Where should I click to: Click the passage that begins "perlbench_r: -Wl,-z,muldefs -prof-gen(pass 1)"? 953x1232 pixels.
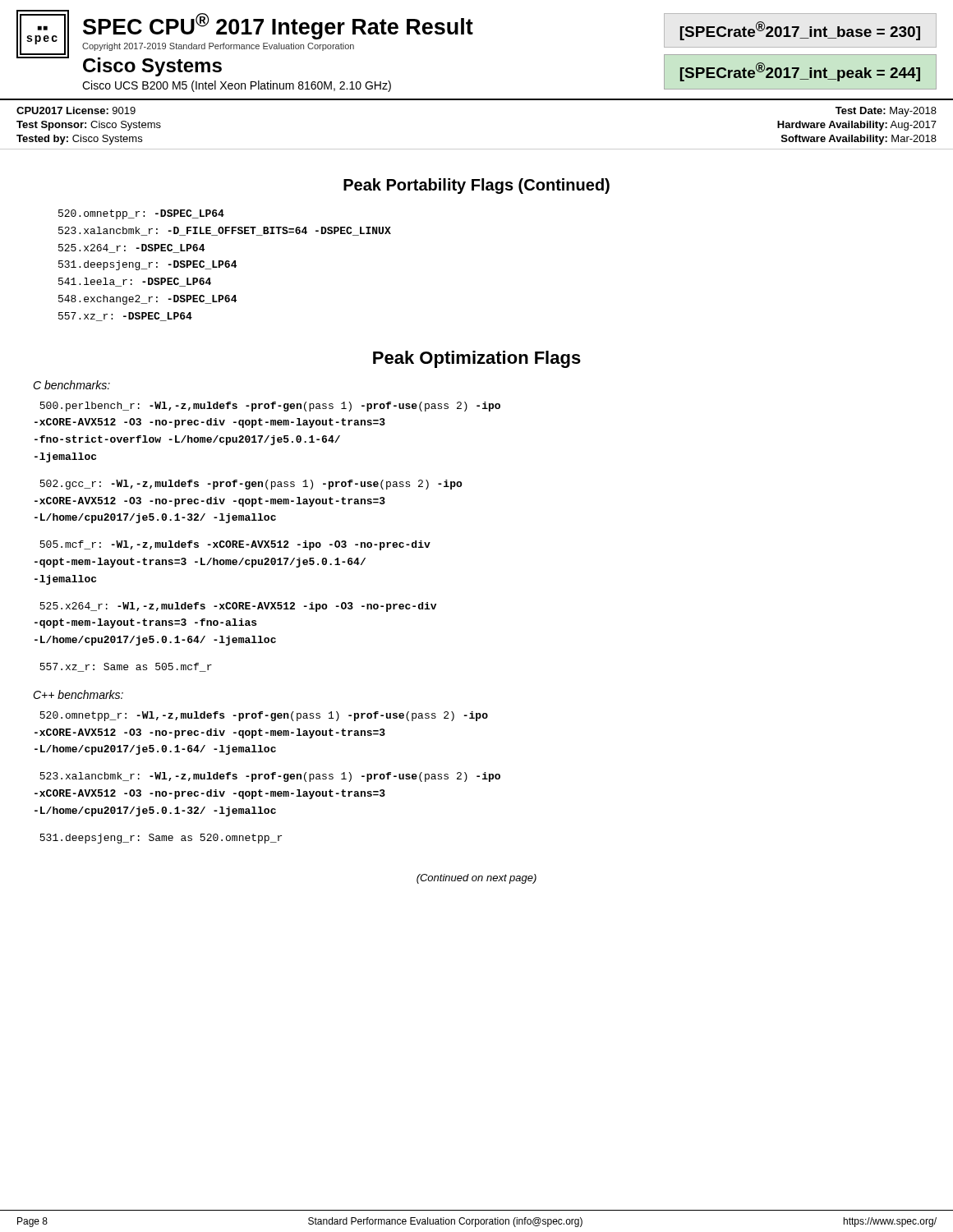click(x=267, y=431)
